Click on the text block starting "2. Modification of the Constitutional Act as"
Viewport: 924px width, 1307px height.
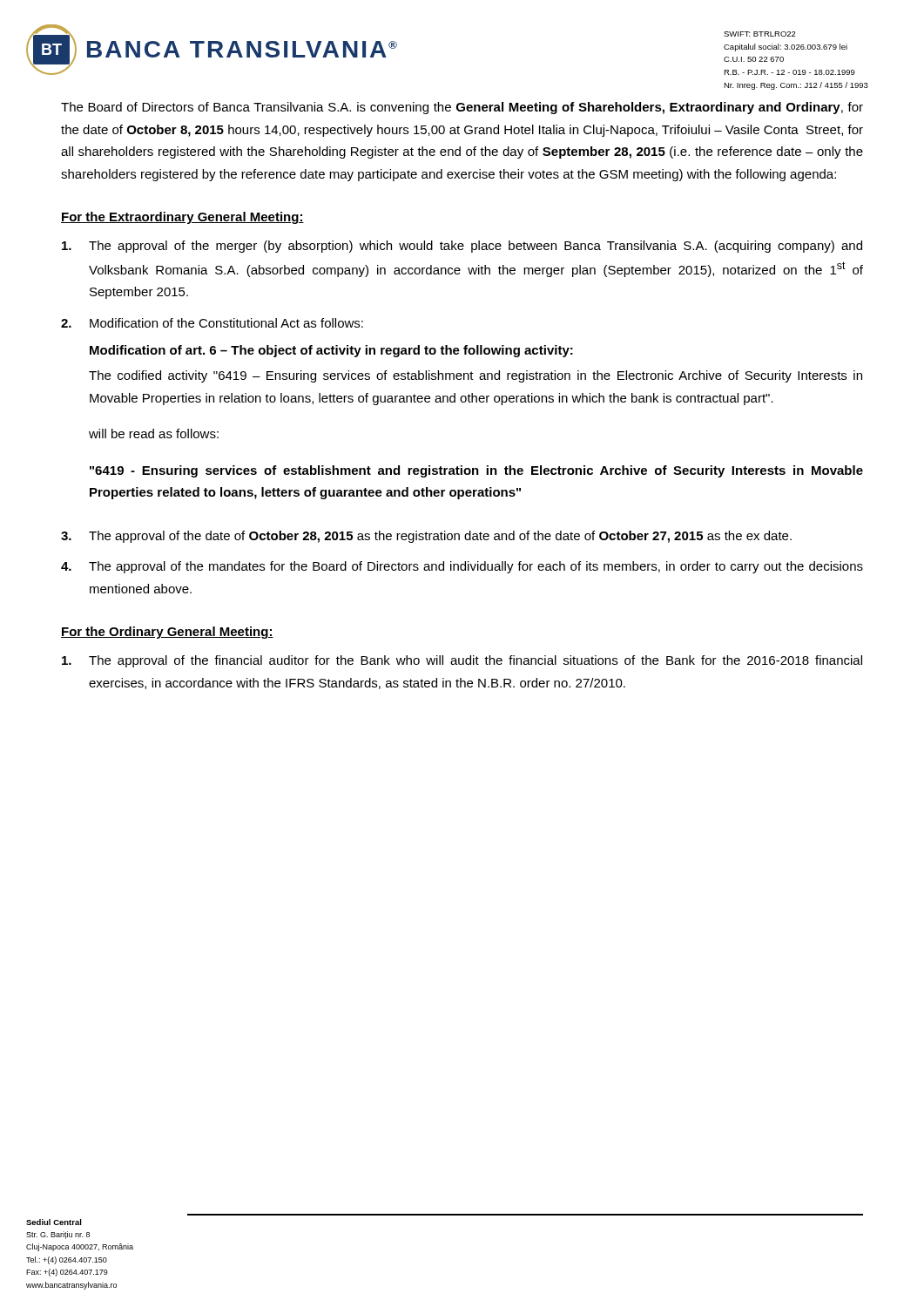click(x=212, y=323)
